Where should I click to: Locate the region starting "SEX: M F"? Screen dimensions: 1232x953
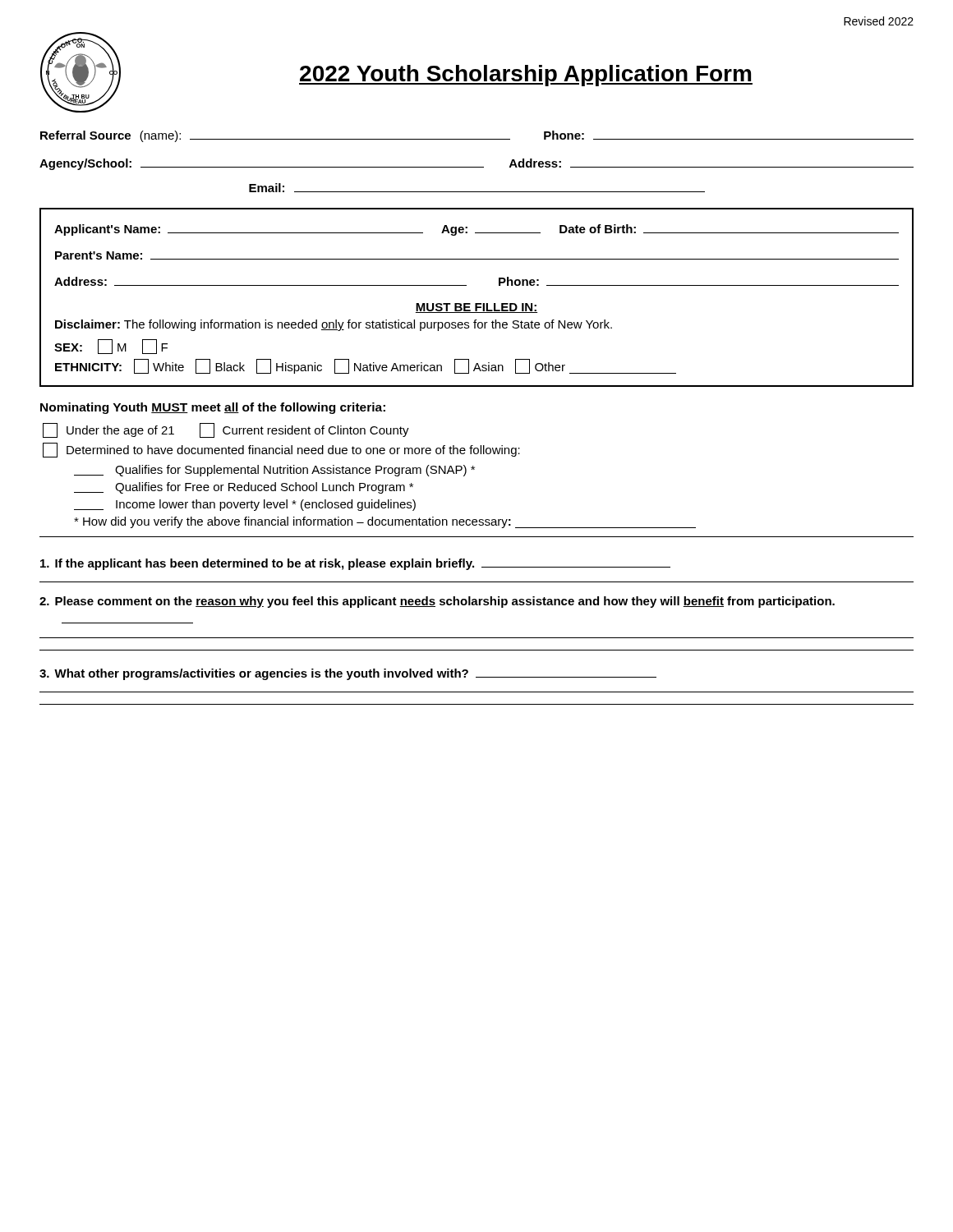point(111,347)
